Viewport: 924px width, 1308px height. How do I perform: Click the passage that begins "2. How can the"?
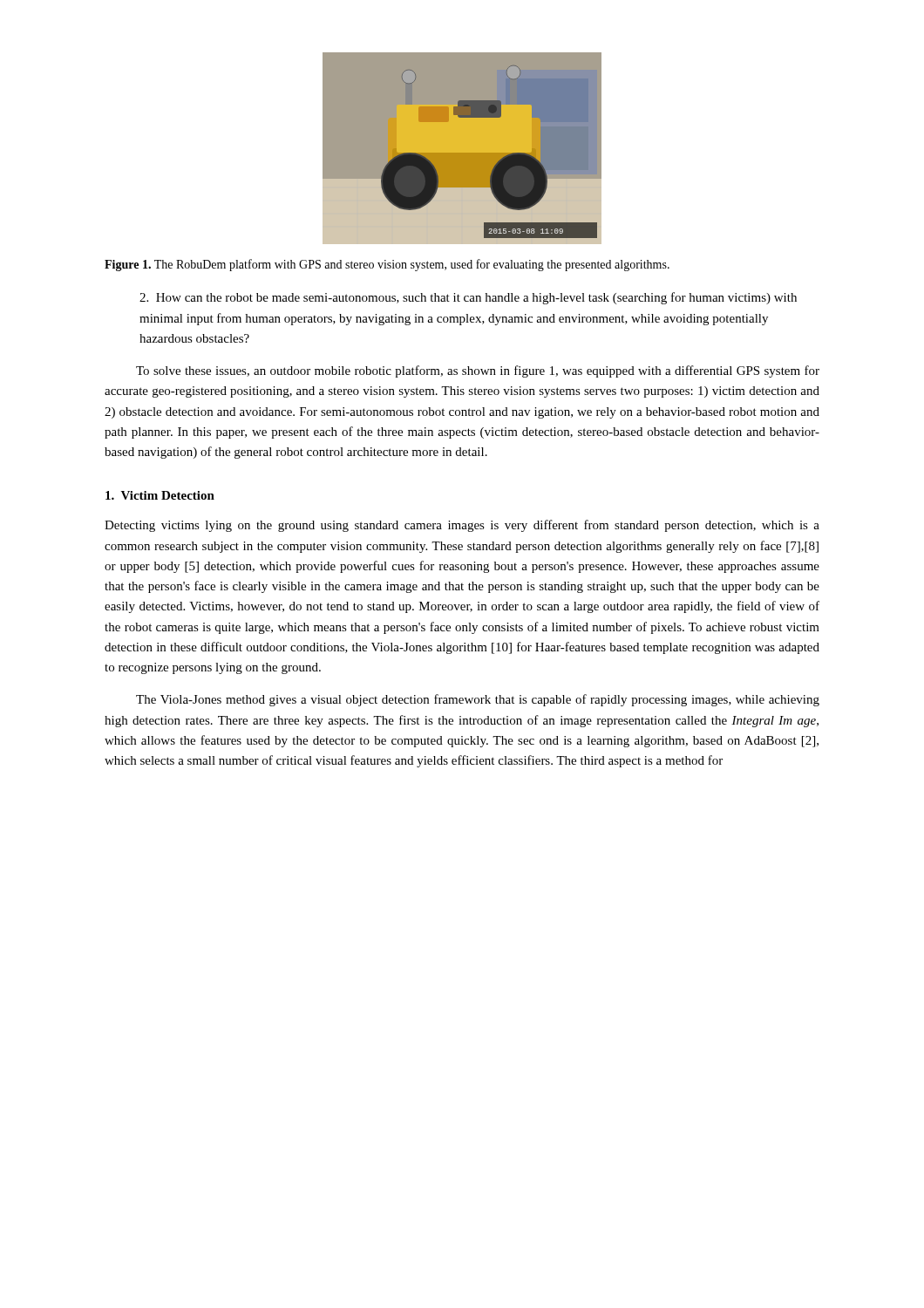(x=468, y=318)
